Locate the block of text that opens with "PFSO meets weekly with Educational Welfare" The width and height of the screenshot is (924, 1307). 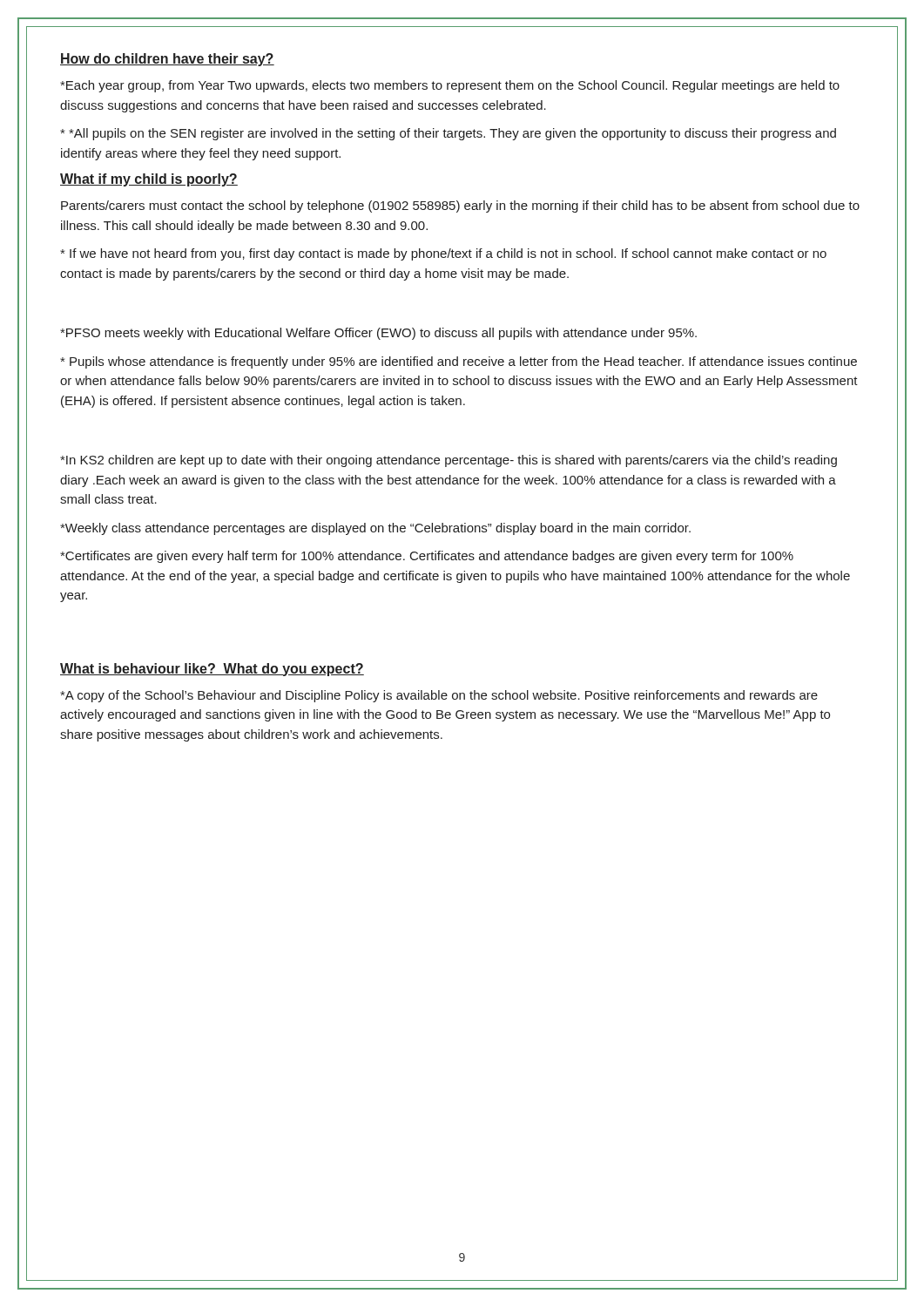click(x=379, y=332)
